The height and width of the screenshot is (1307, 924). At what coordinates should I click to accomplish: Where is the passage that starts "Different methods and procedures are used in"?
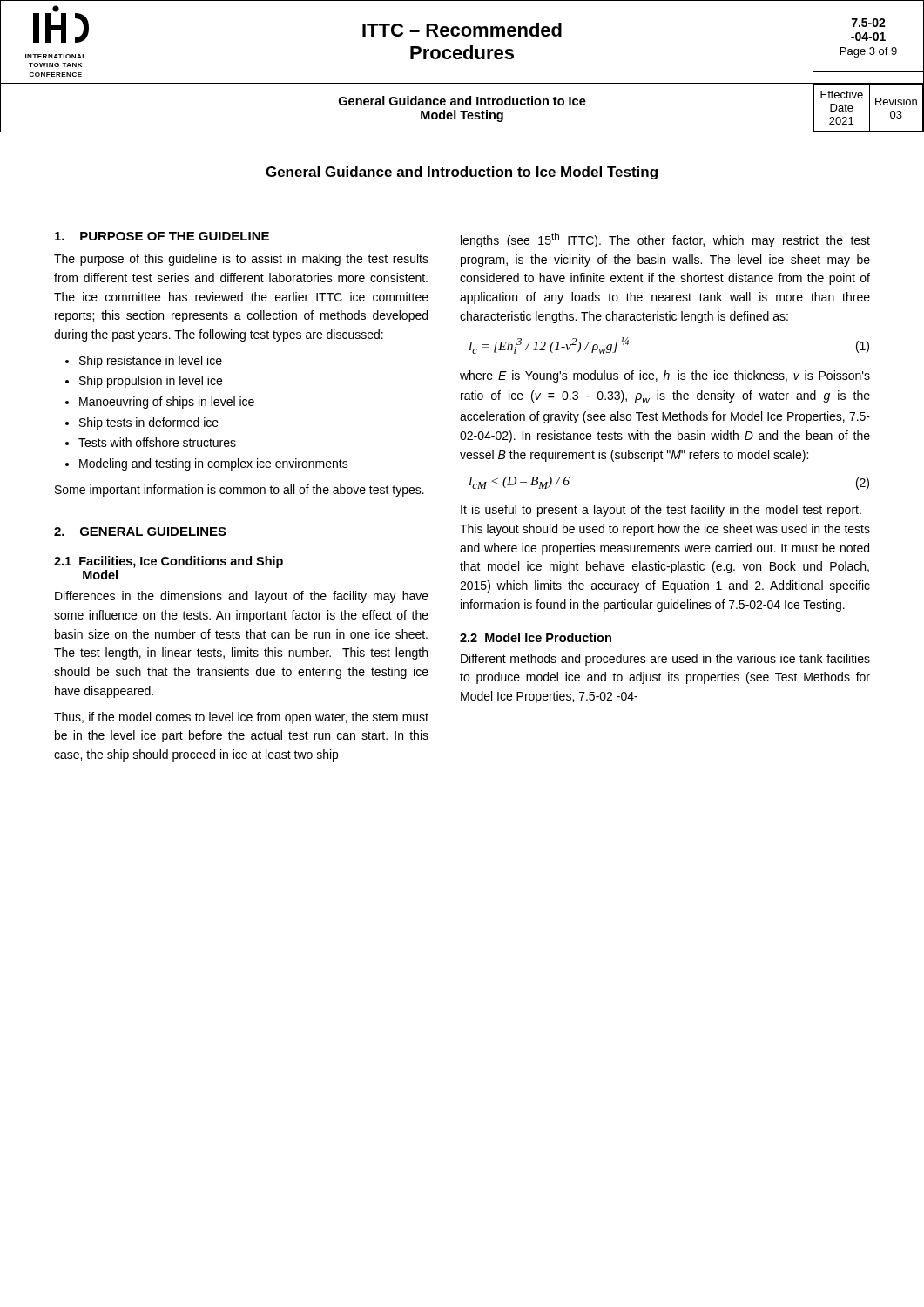point(665,677)
